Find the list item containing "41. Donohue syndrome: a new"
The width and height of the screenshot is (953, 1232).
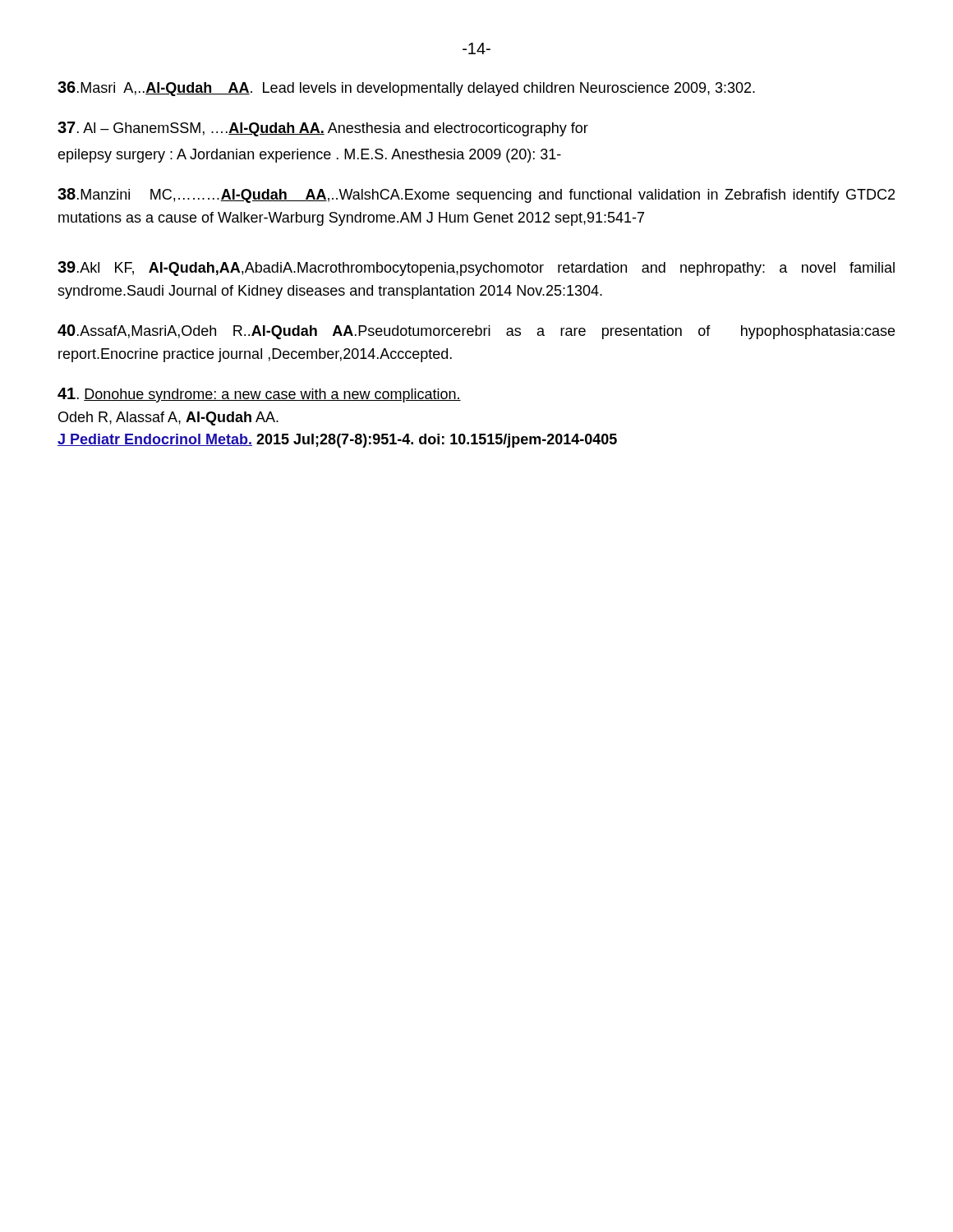tap(259, 395)
